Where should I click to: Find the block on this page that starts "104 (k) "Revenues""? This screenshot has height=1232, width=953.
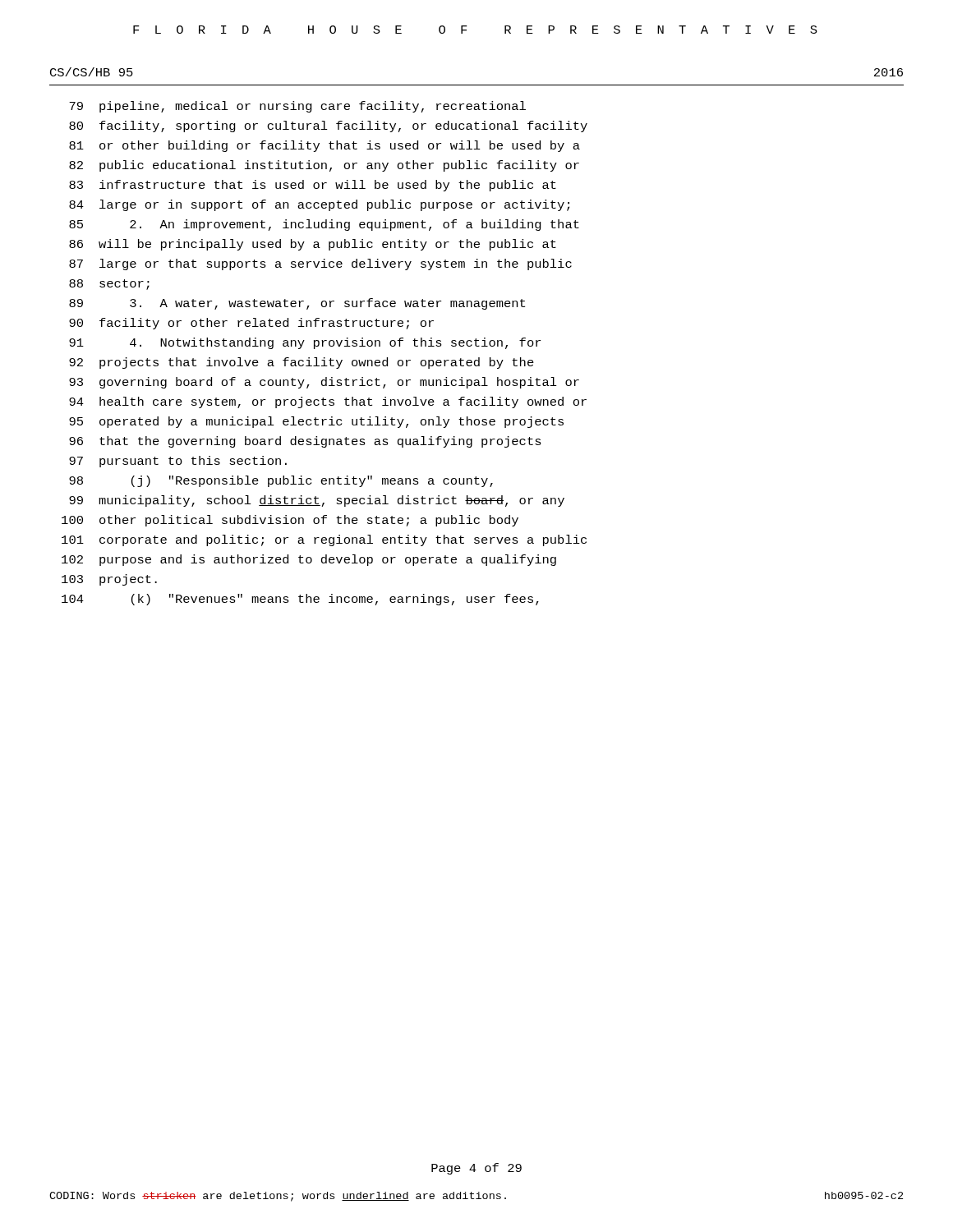476,600
